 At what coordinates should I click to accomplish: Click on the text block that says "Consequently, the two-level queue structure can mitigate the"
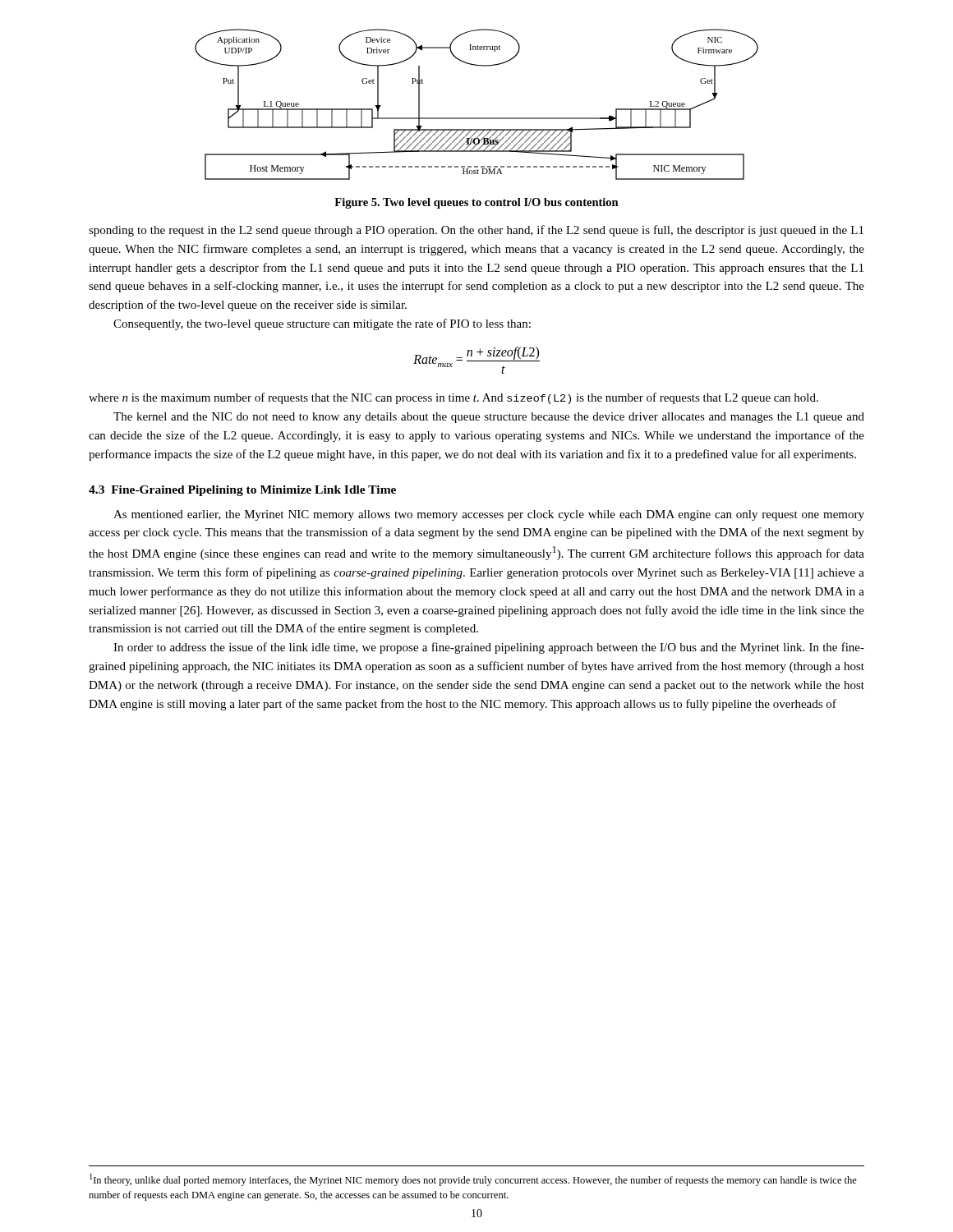476,324
